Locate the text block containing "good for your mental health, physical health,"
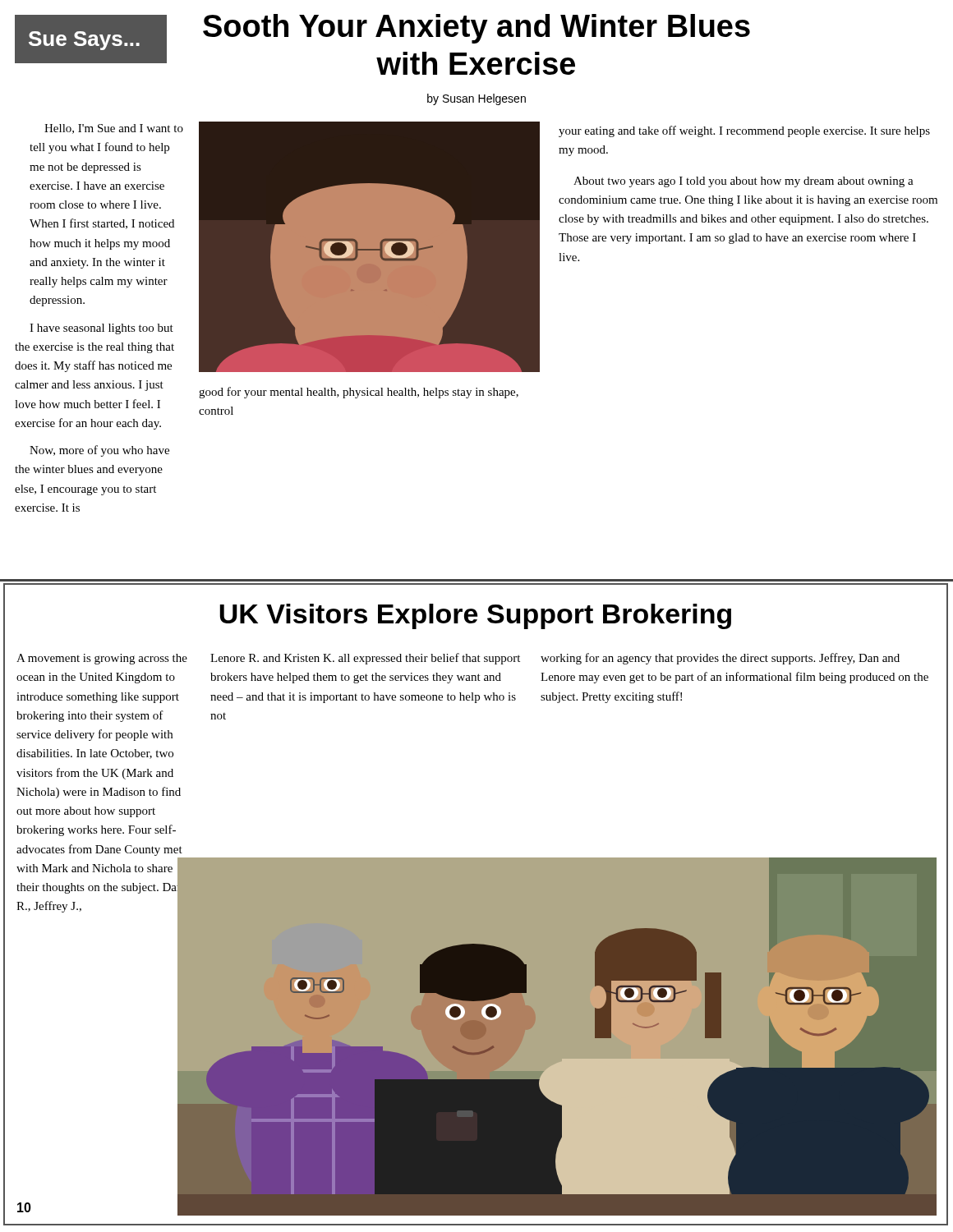Image resolution: width=953 pixels, height=1232 pixels. tap(359, 401)
